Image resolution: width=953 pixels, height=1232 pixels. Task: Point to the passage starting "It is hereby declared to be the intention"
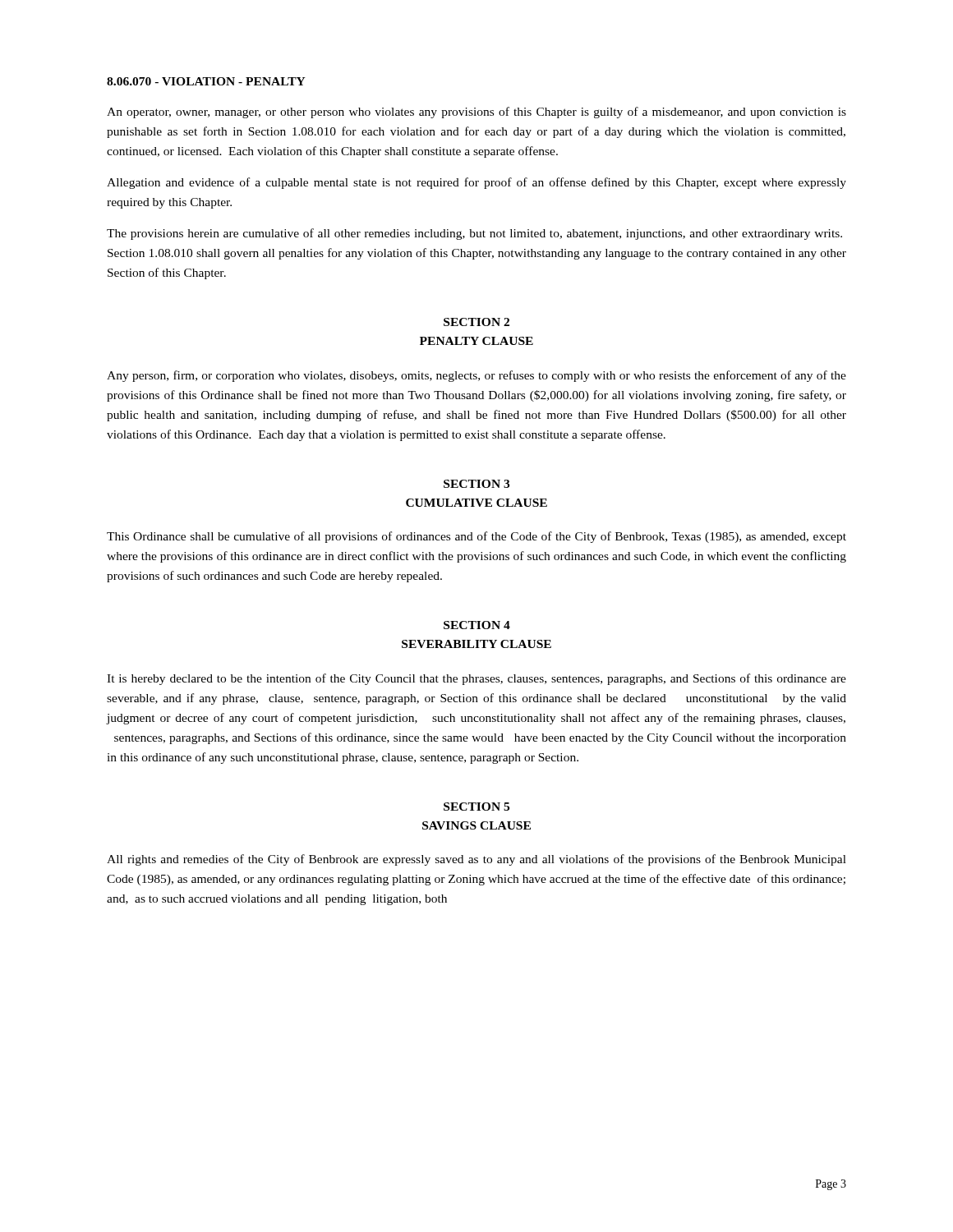(476, 717)
